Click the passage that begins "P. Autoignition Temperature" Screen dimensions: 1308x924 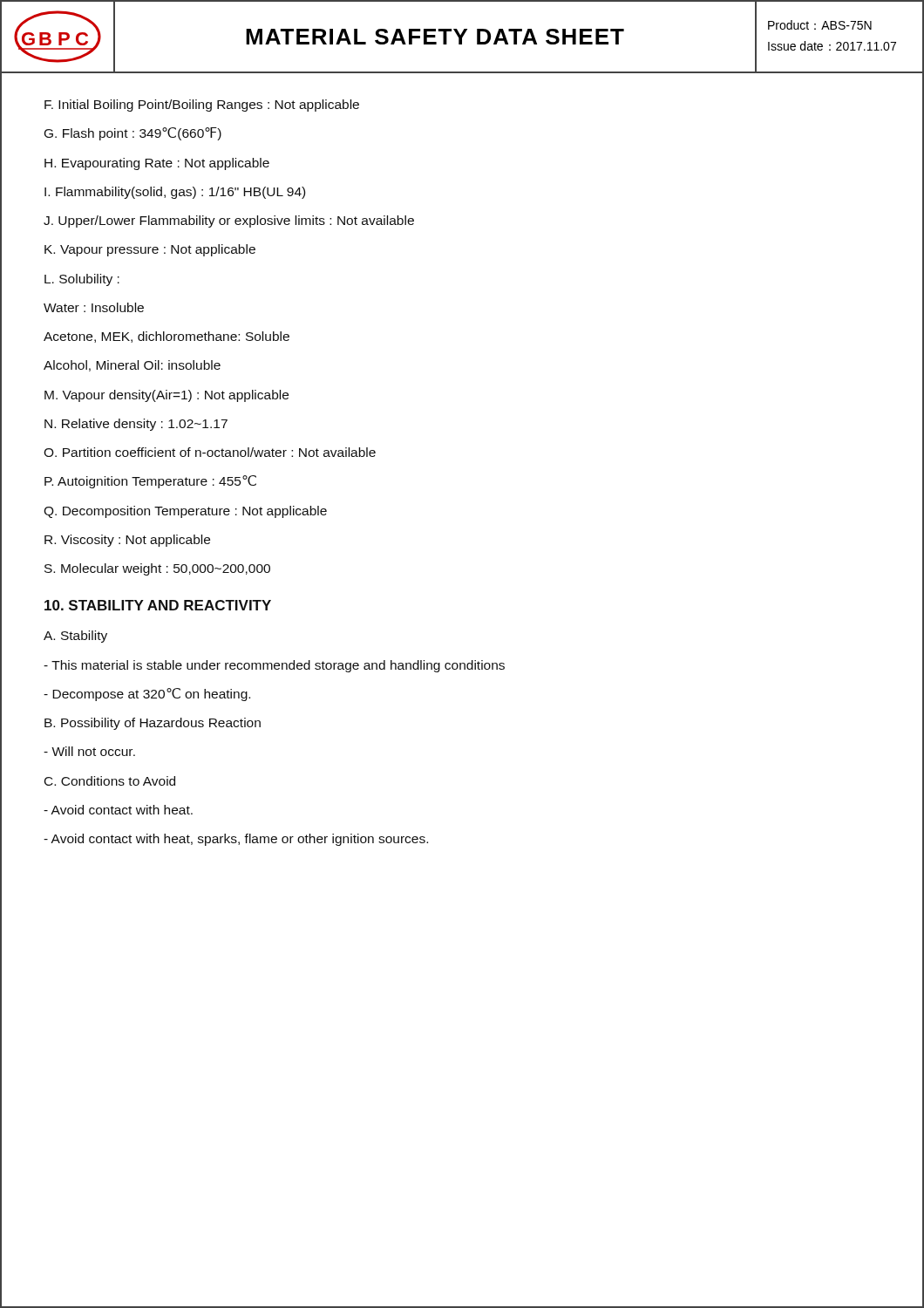[150, 481]
